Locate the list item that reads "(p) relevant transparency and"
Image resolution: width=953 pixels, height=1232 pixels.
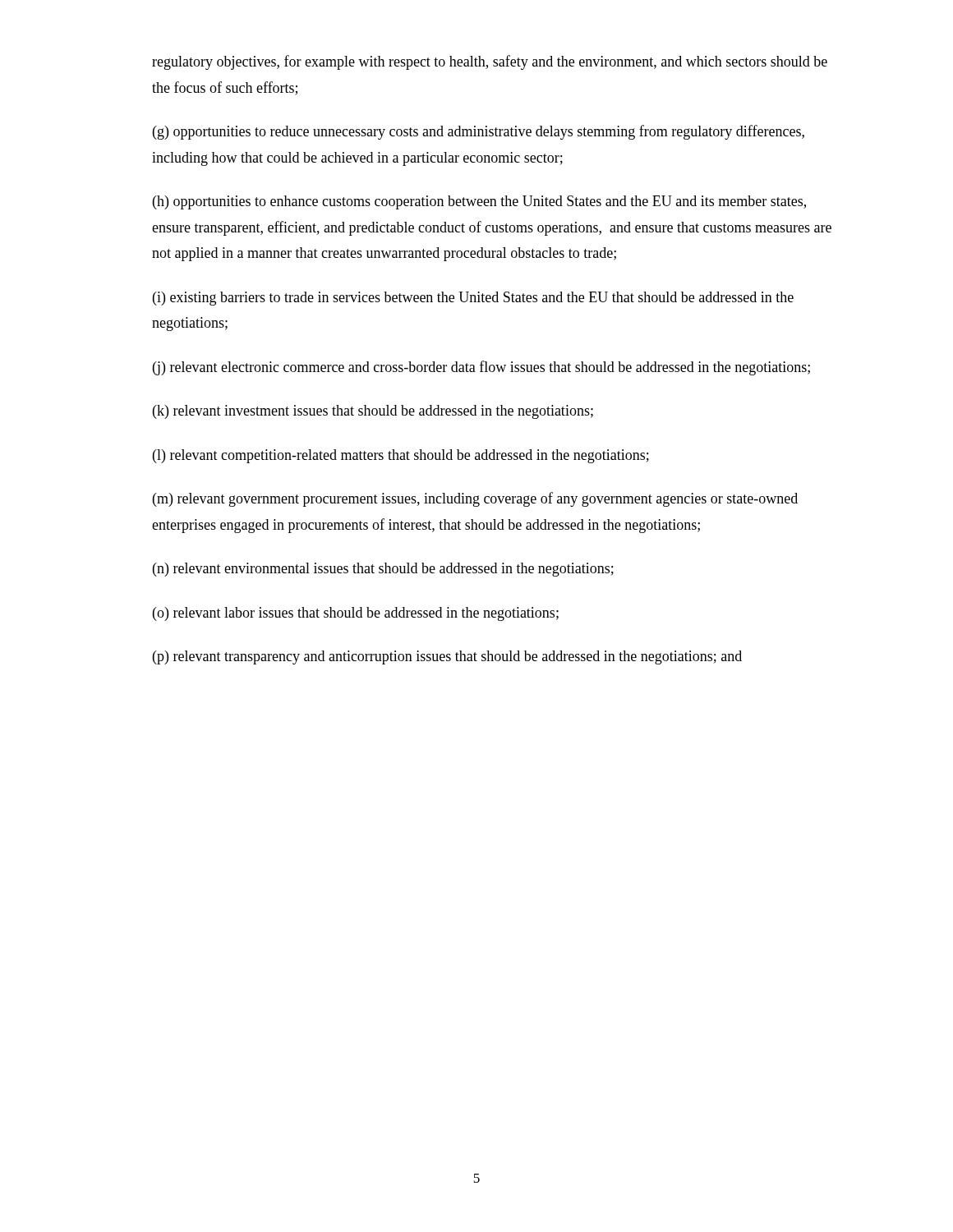(x=447, y=656)
